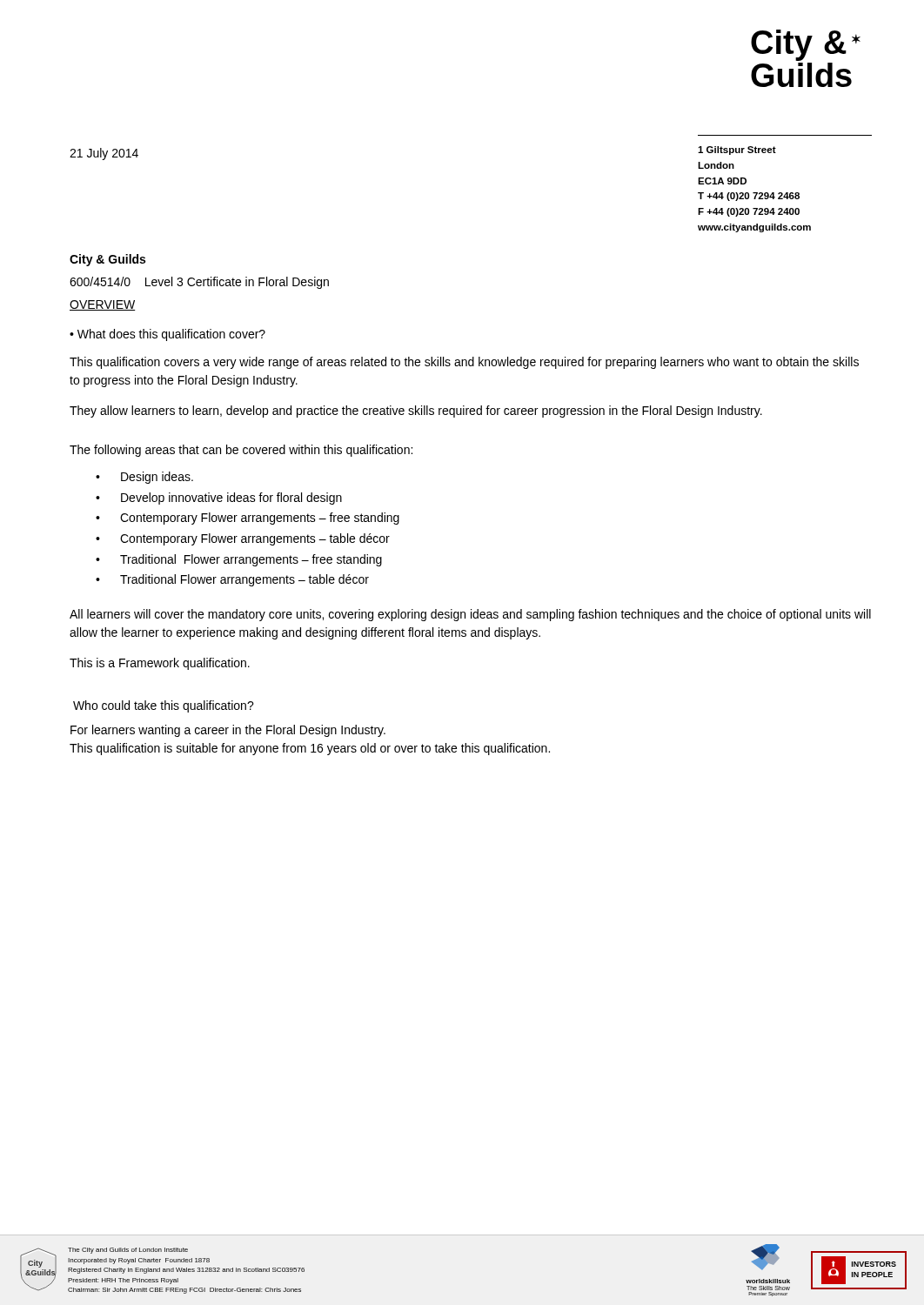Click on the text block that says "600/4514/0 Level 3 Certificate in"

(200, 282)
